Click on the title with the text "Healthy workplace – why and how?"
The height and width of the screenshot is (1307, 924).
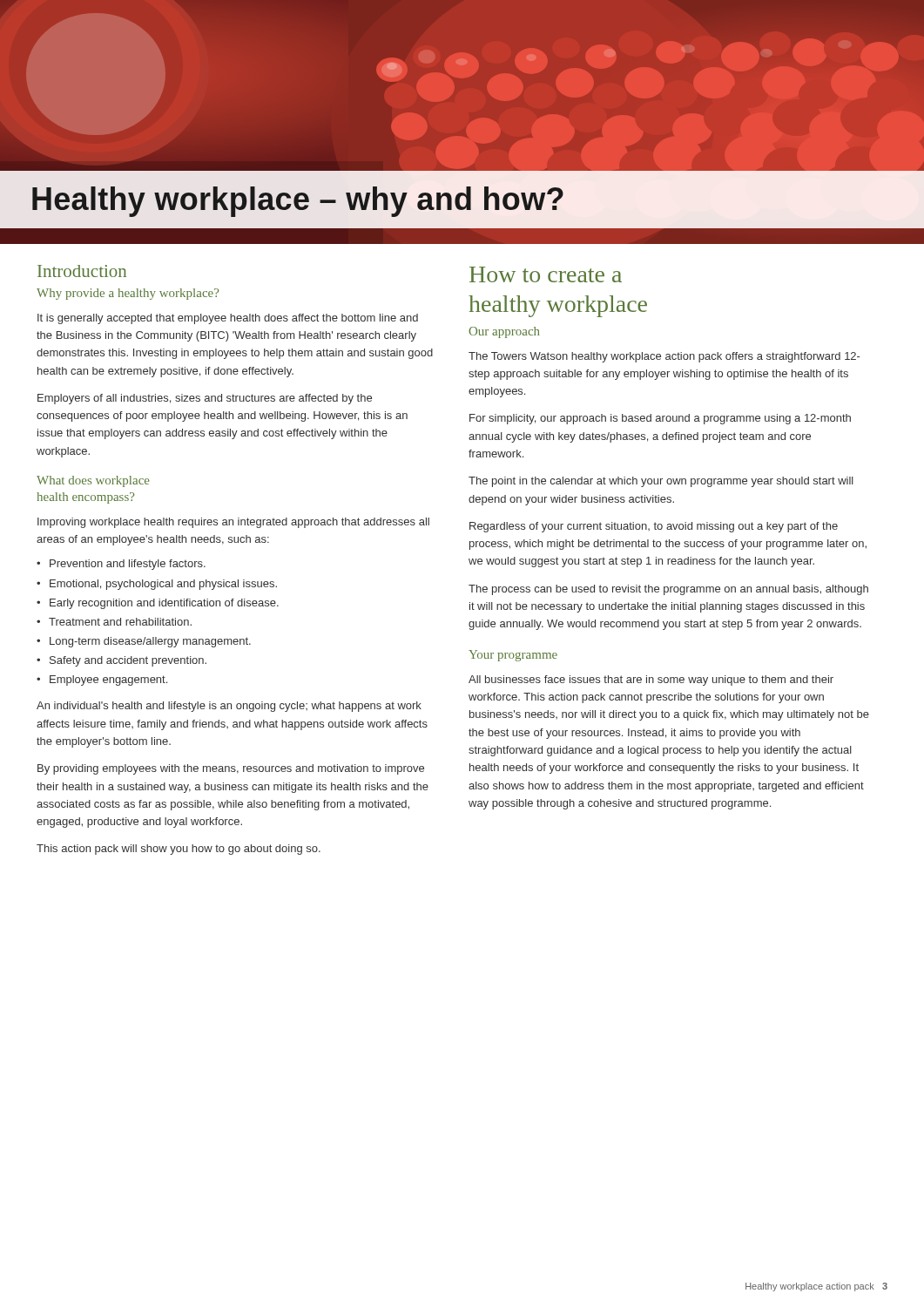coord(462,200)
